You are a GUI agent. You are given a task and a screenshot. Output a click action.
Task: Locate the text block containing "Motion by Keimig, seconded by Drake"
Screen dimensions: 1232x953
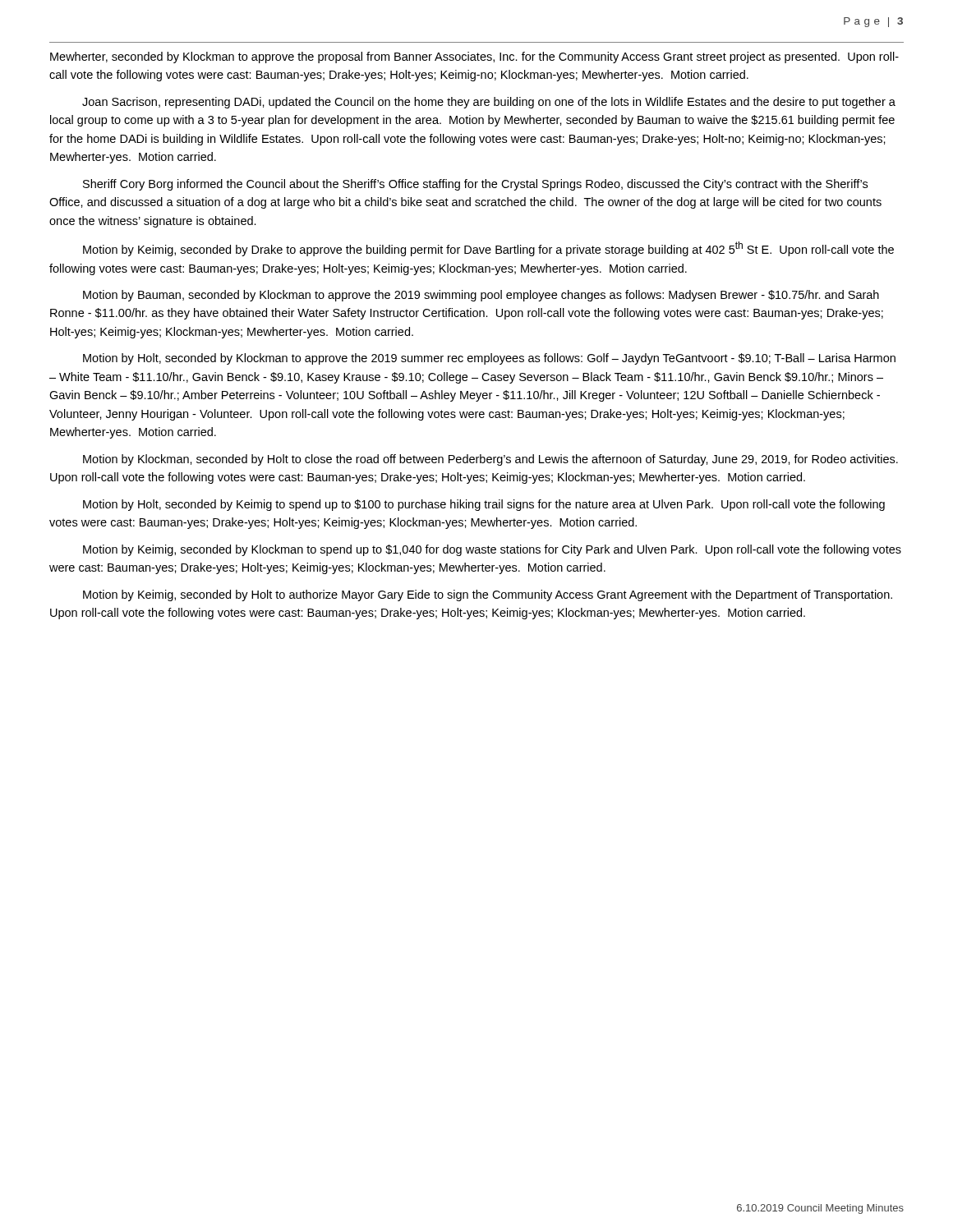pos(476,258)
